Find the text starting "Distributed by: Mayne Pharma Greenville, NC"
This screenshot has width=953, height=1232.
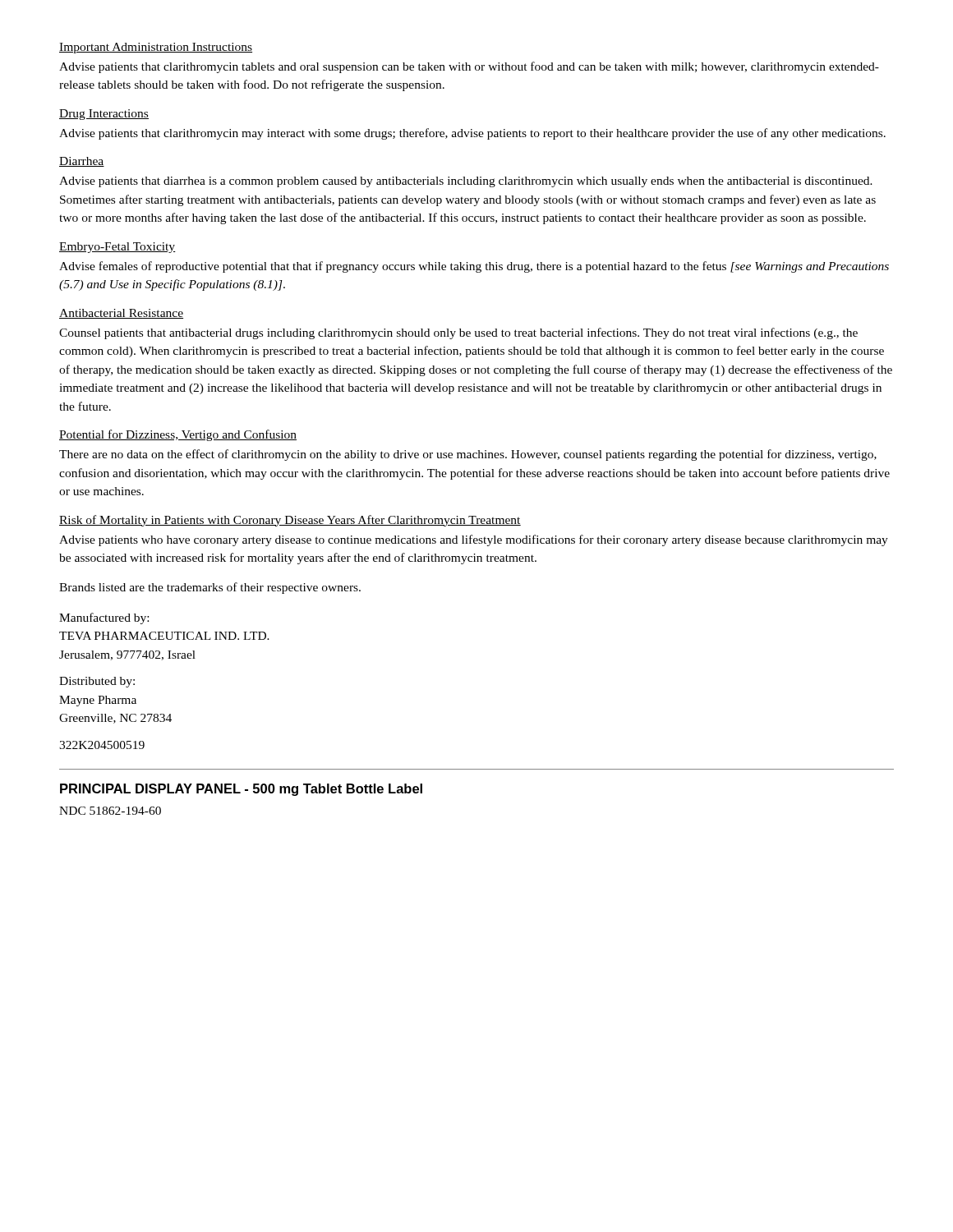pyautogui.click(x=97, y=682)
